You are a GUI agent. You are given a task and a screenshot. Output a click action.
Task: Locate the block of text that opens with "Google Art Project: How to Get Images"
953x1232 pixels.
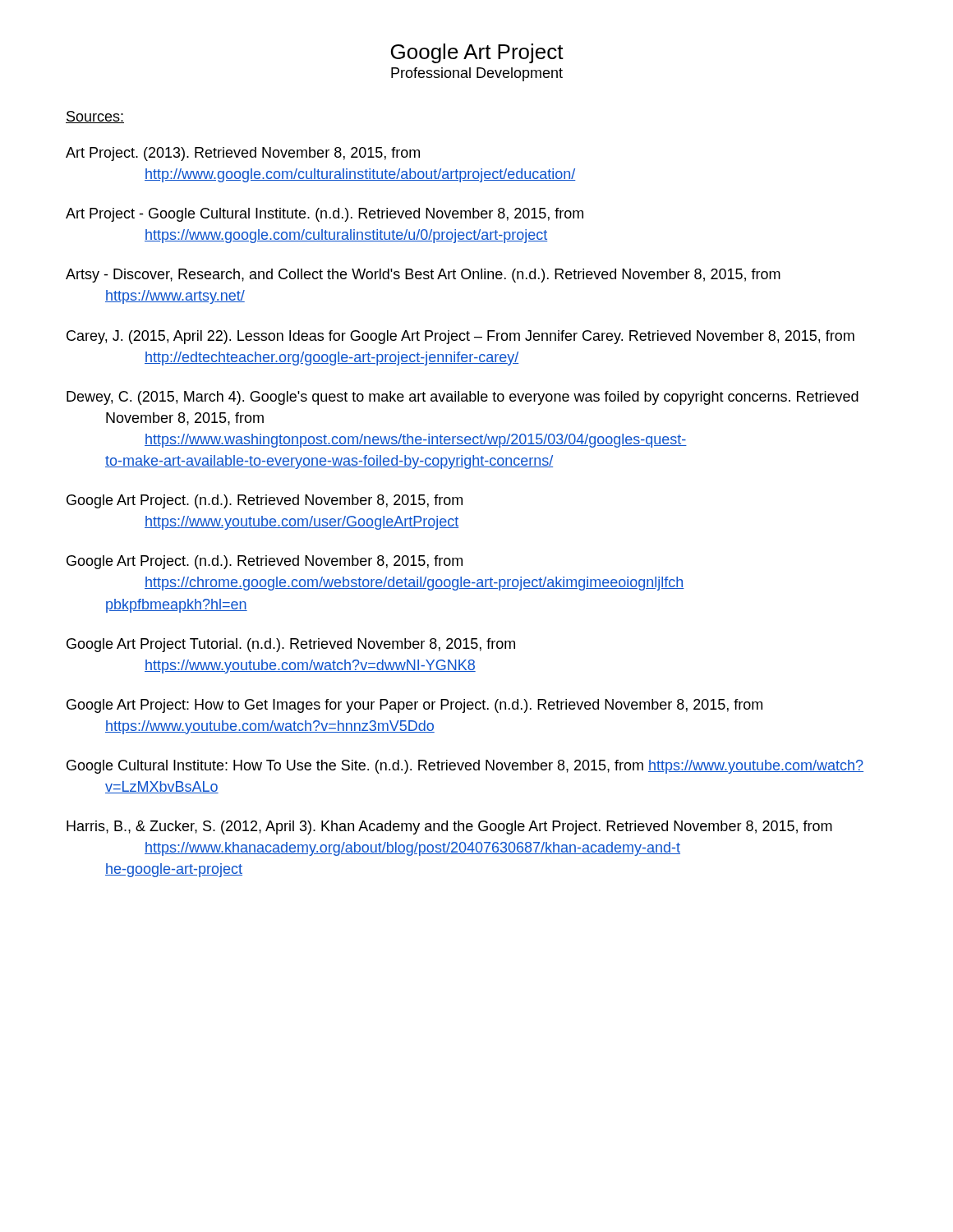tap(415, 715)
